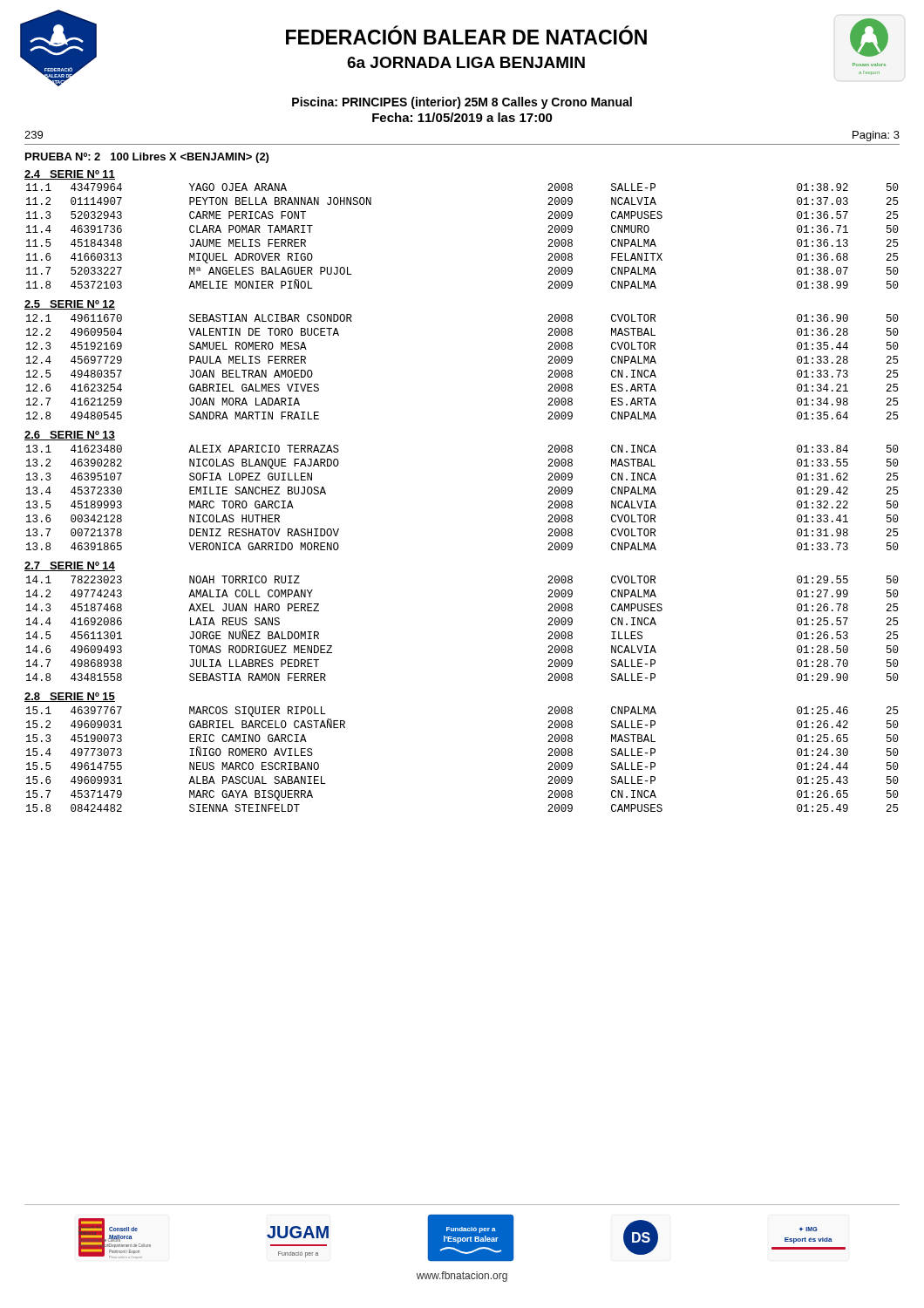Find the section header that reads "2.7 SERIE Nº 14"
Viewport: 924px width, 1308px height.
click(x=70, y=565)
